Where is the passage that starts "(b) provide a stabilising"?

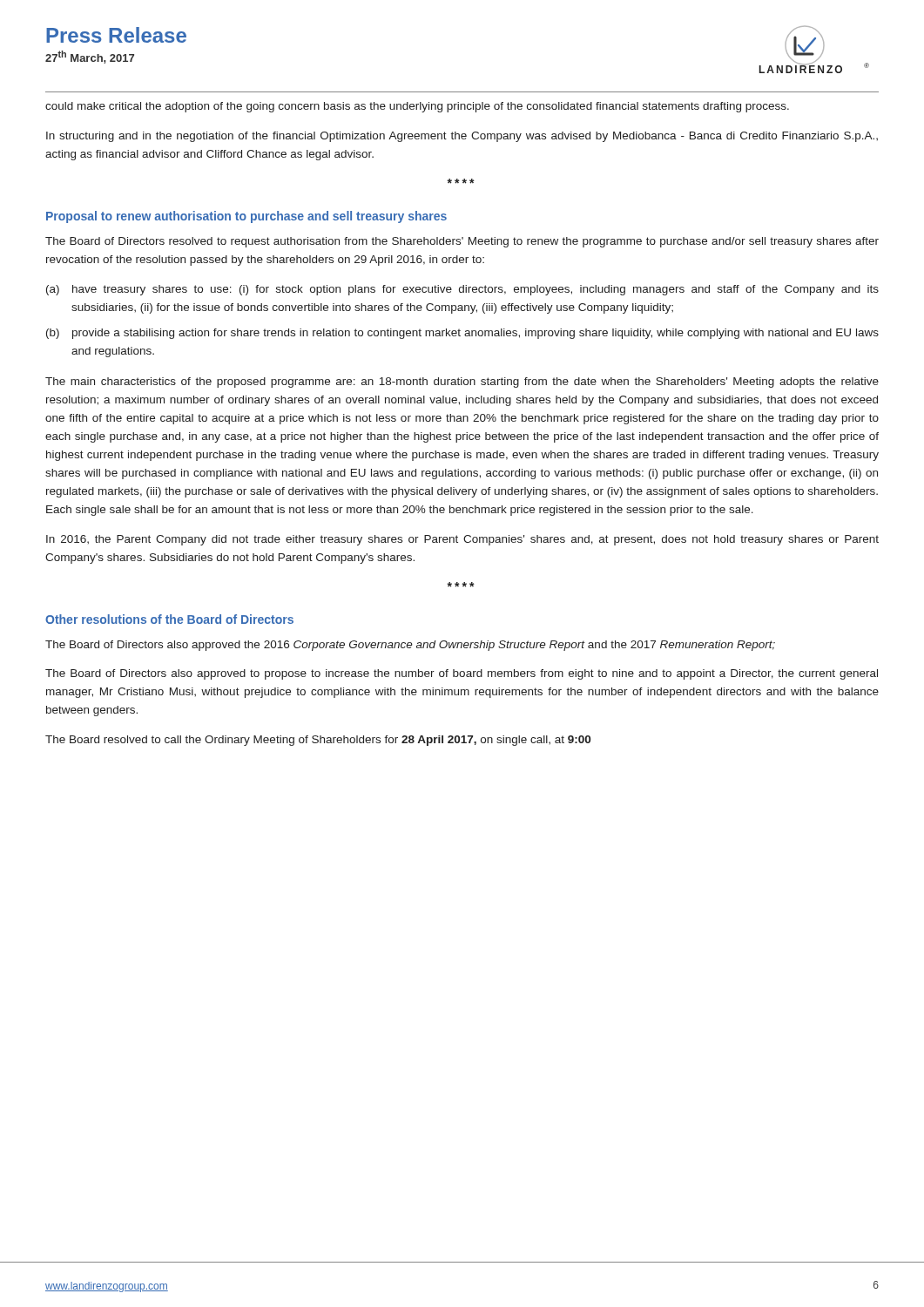(x=462, y=341)
